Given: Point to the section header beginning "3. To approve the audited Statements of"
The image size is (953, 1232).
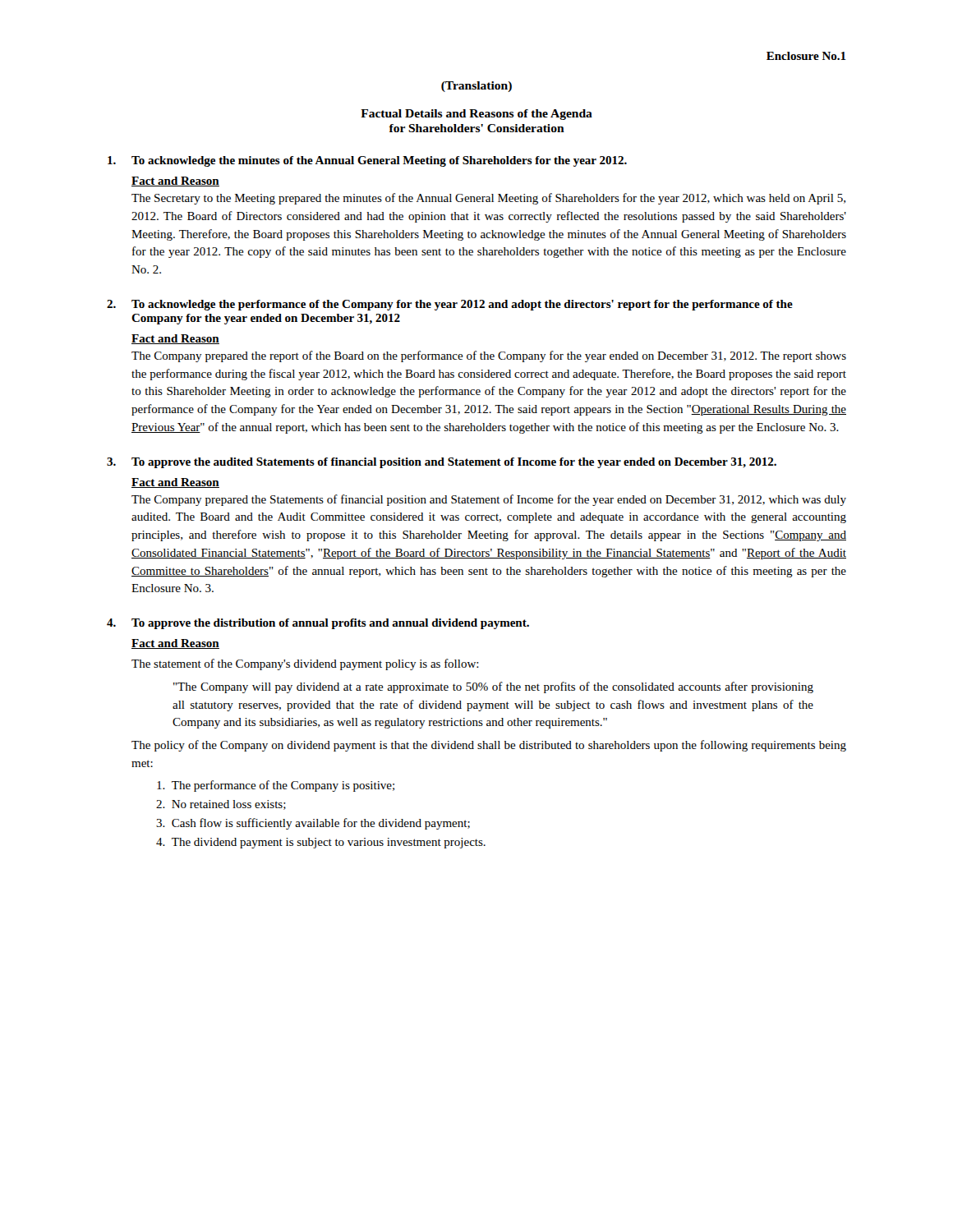Looking at the screenshot, I should (x=476, y=462).
